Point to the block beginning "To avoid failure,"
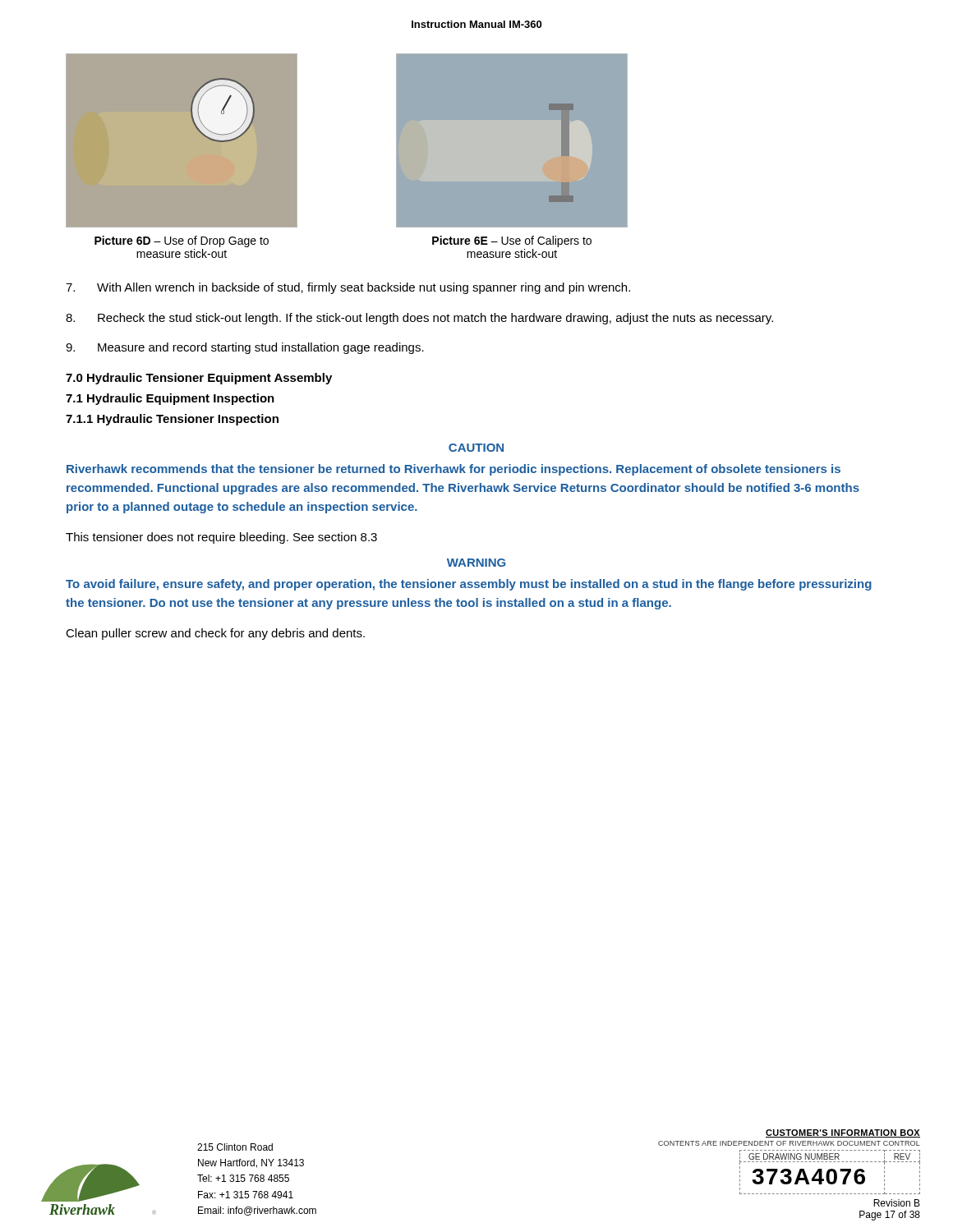The width and height of the screenshot is (953, 1232). [x=469, y=593]
